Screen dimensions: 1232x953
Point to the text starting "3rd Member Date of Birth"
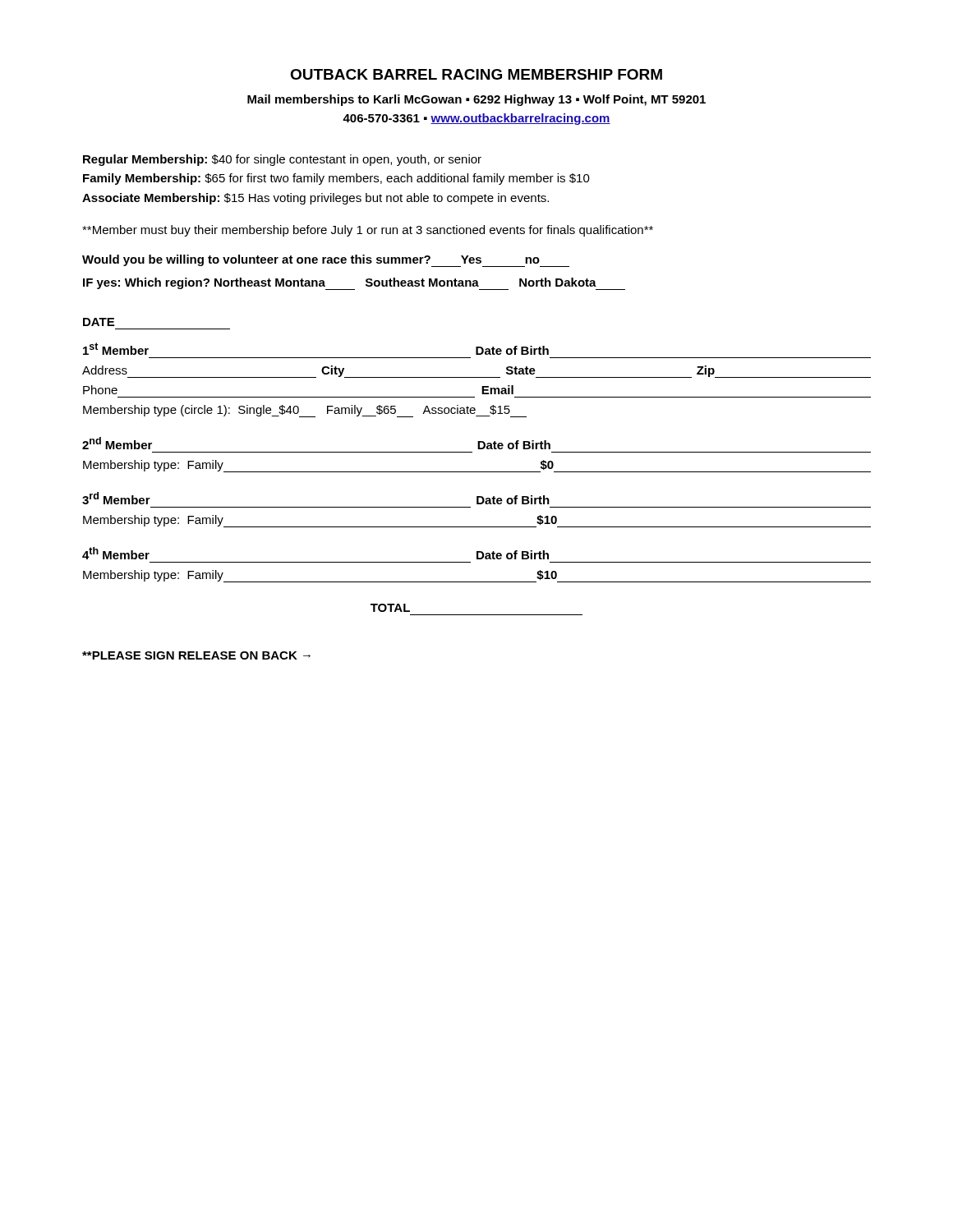(x=476, y=509)
